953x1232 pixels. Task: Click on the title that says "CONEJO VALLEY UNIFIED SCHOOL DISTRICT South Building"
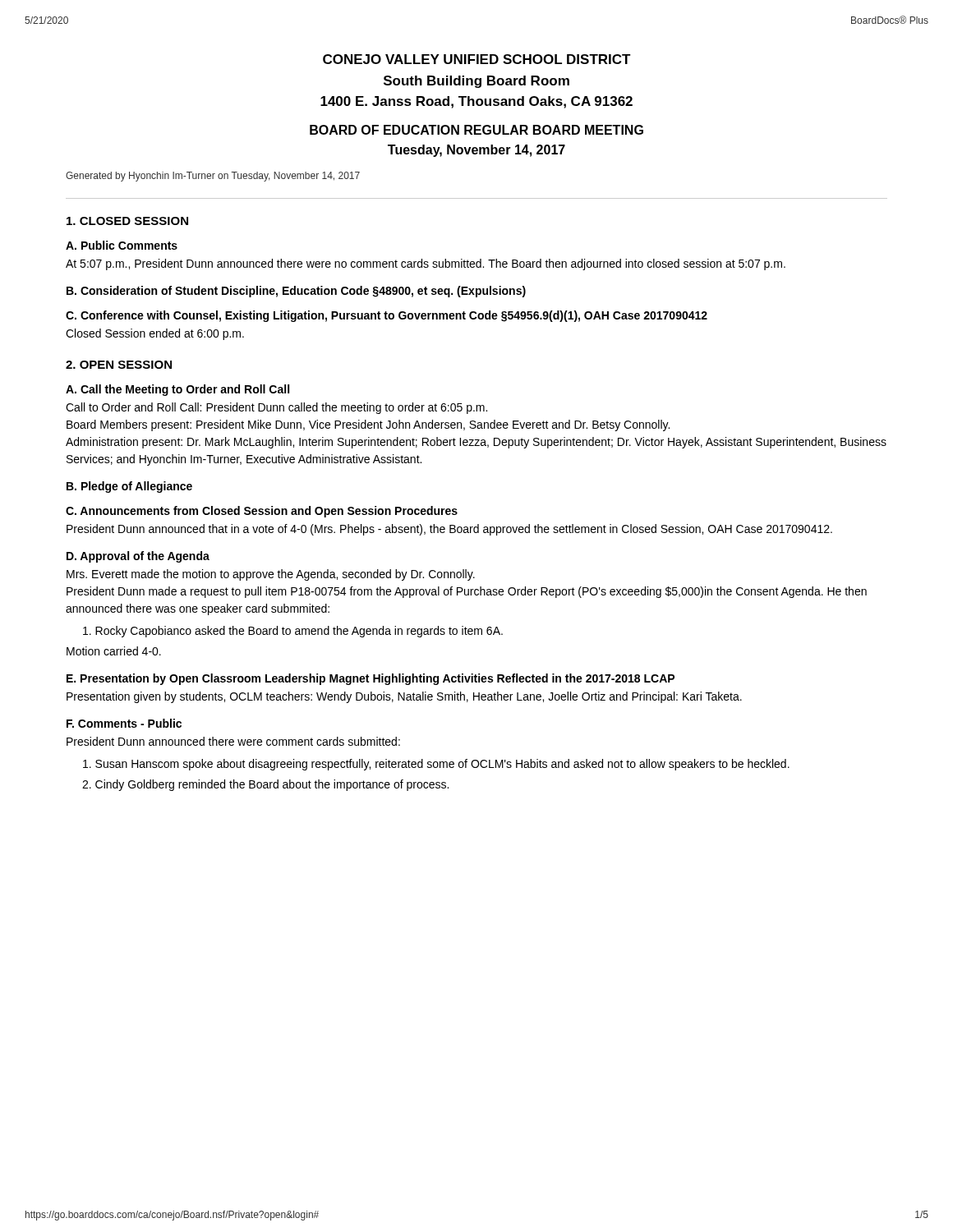click(476, 81)
